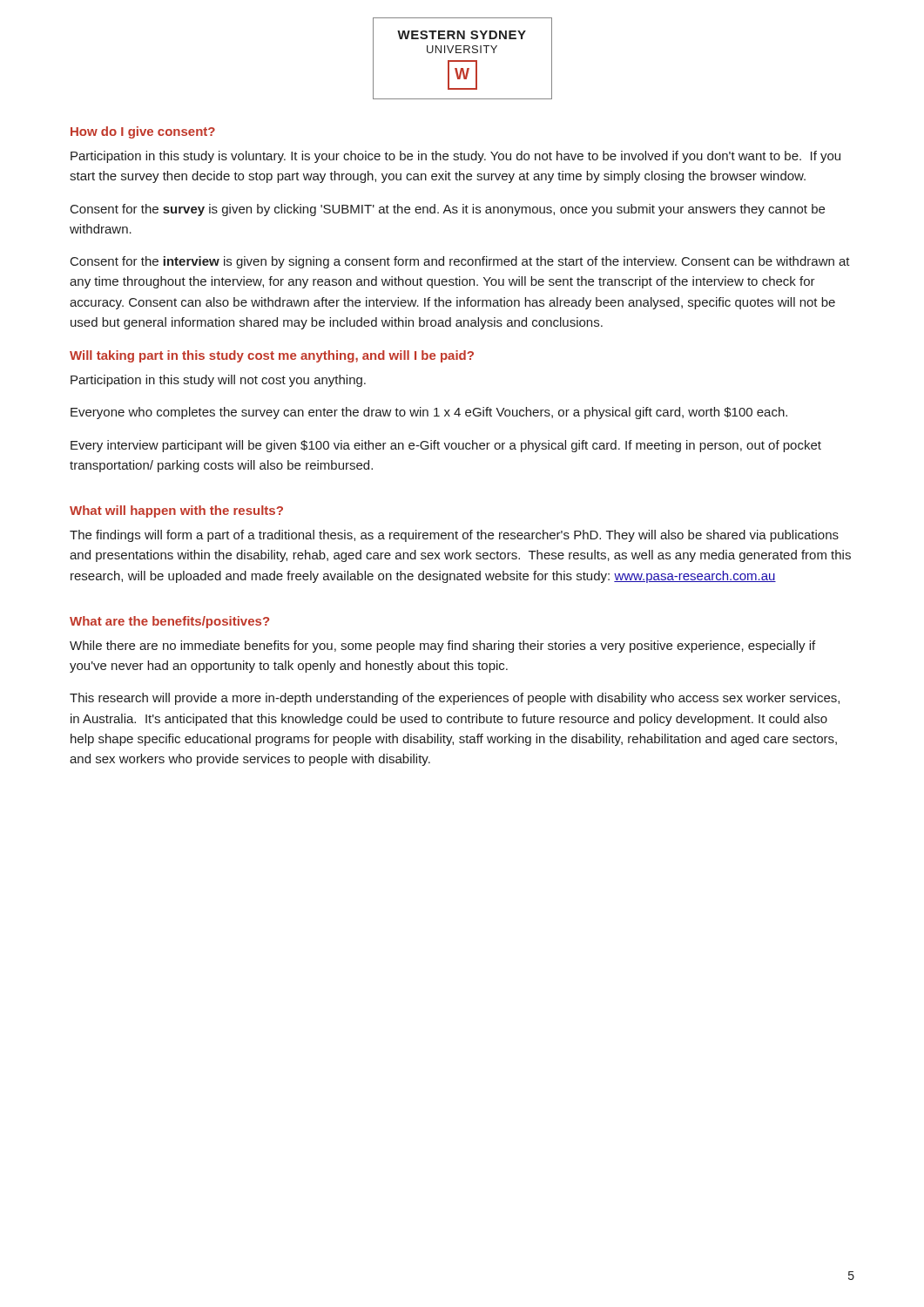Locate the text "How do I give consent?"
Image resolution: width=924 pixels, height=1307 pixels.
(143, 131)
